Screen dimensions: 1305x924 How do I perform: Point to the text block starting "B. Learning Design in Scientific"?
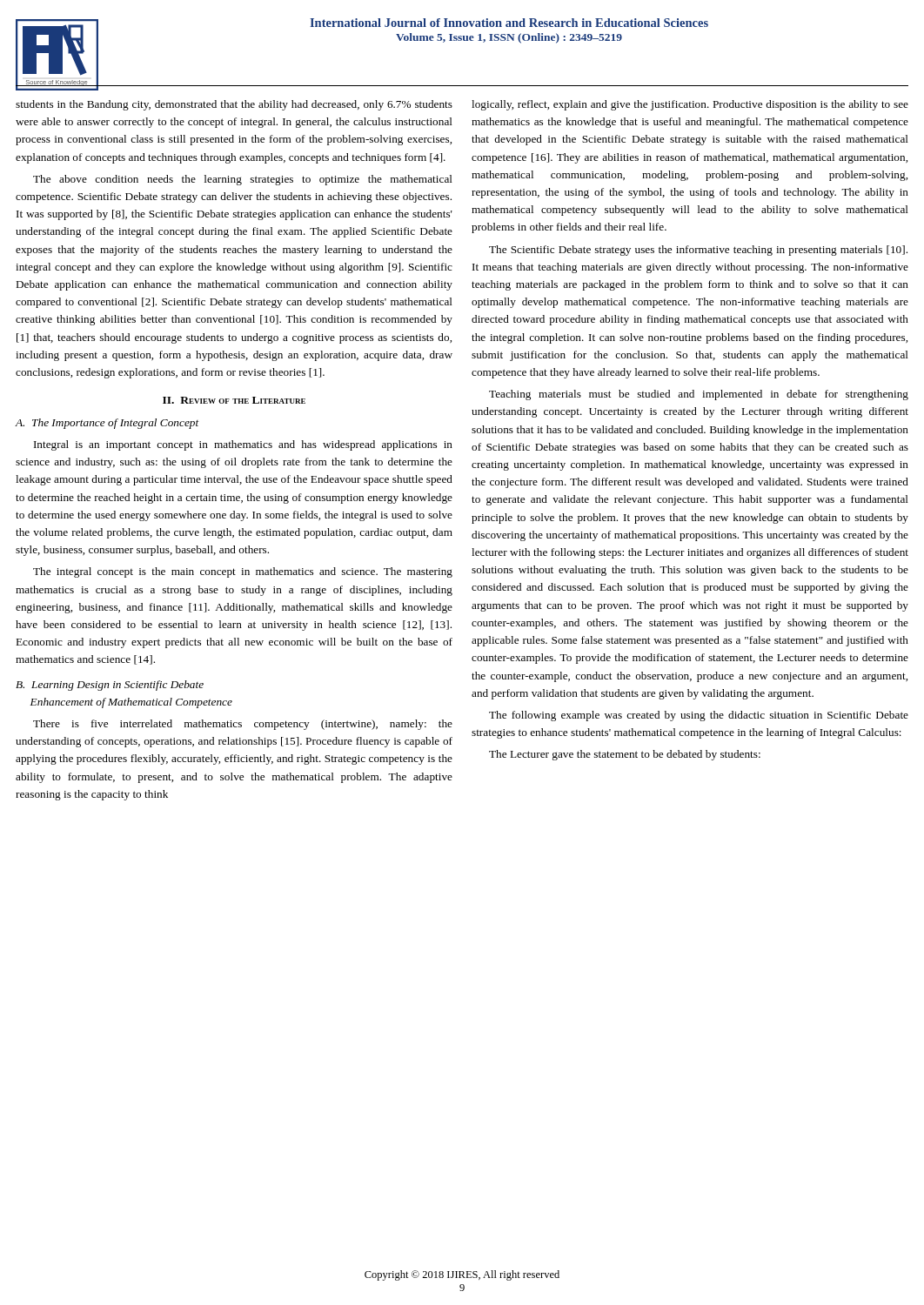(234, 693)
